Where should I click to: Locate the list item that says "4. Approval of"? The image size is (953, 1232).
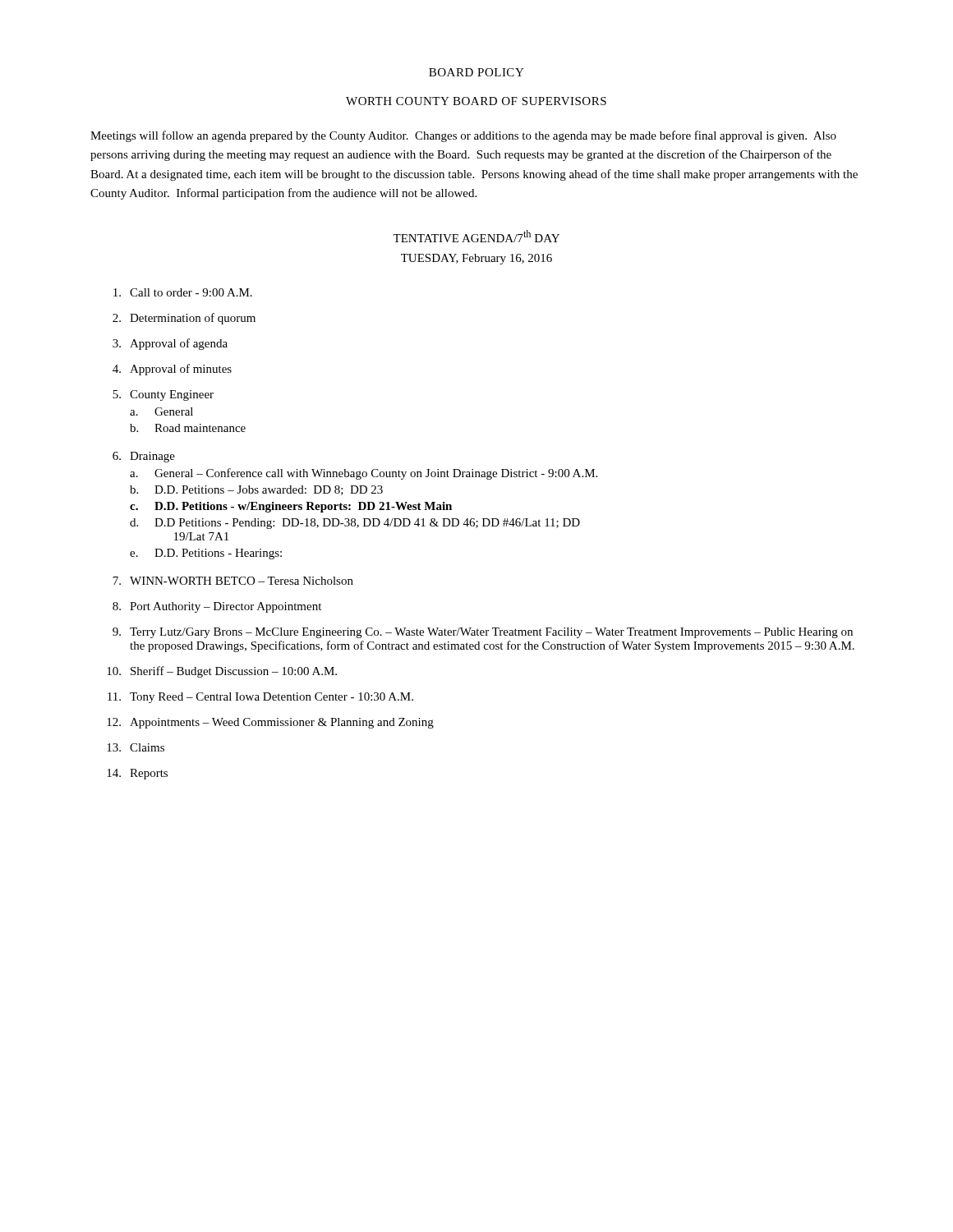pyautogui.click(x=172, y=370)
